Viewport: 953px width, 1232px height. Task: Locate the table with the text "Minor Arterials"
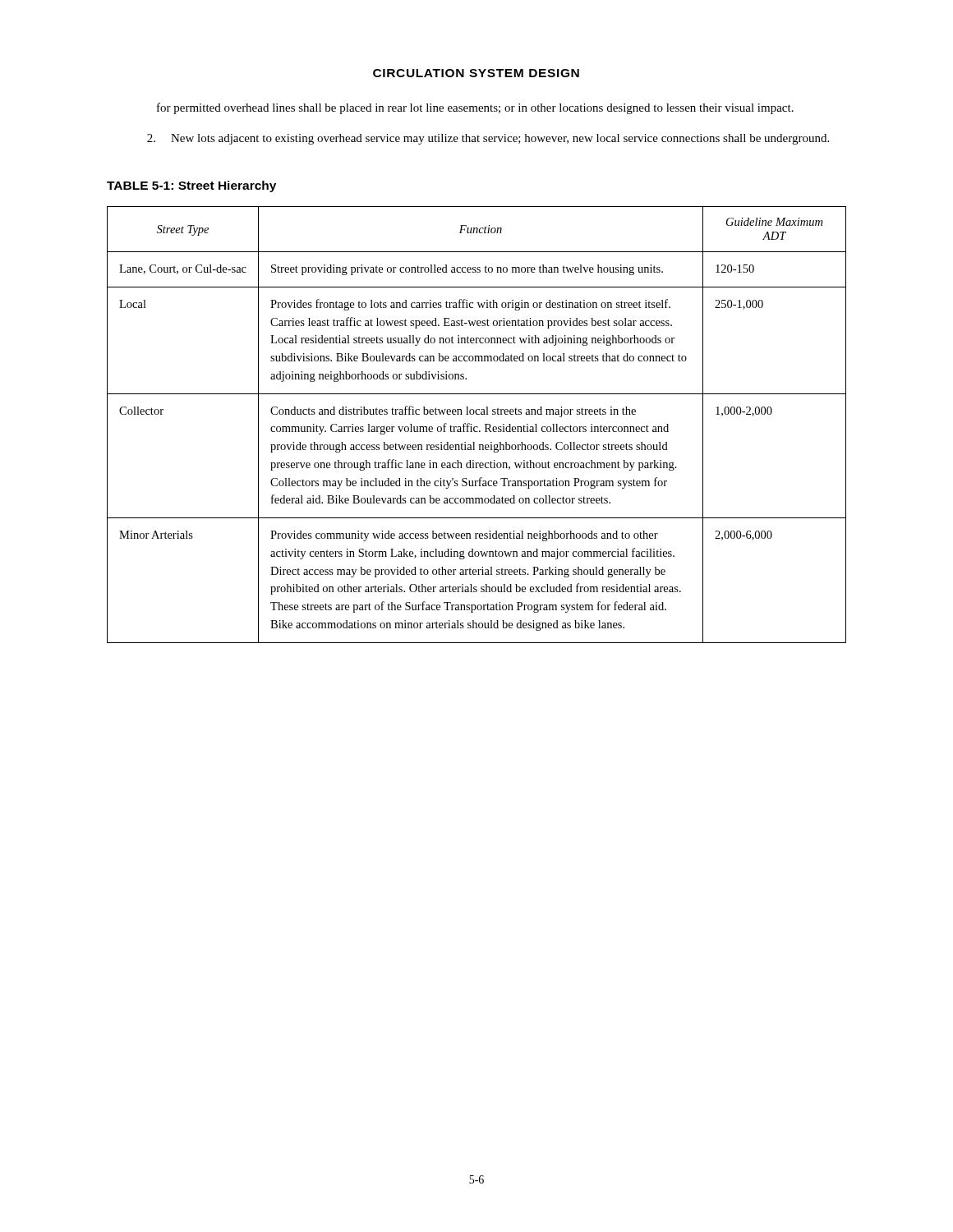(x=476, y=424)
